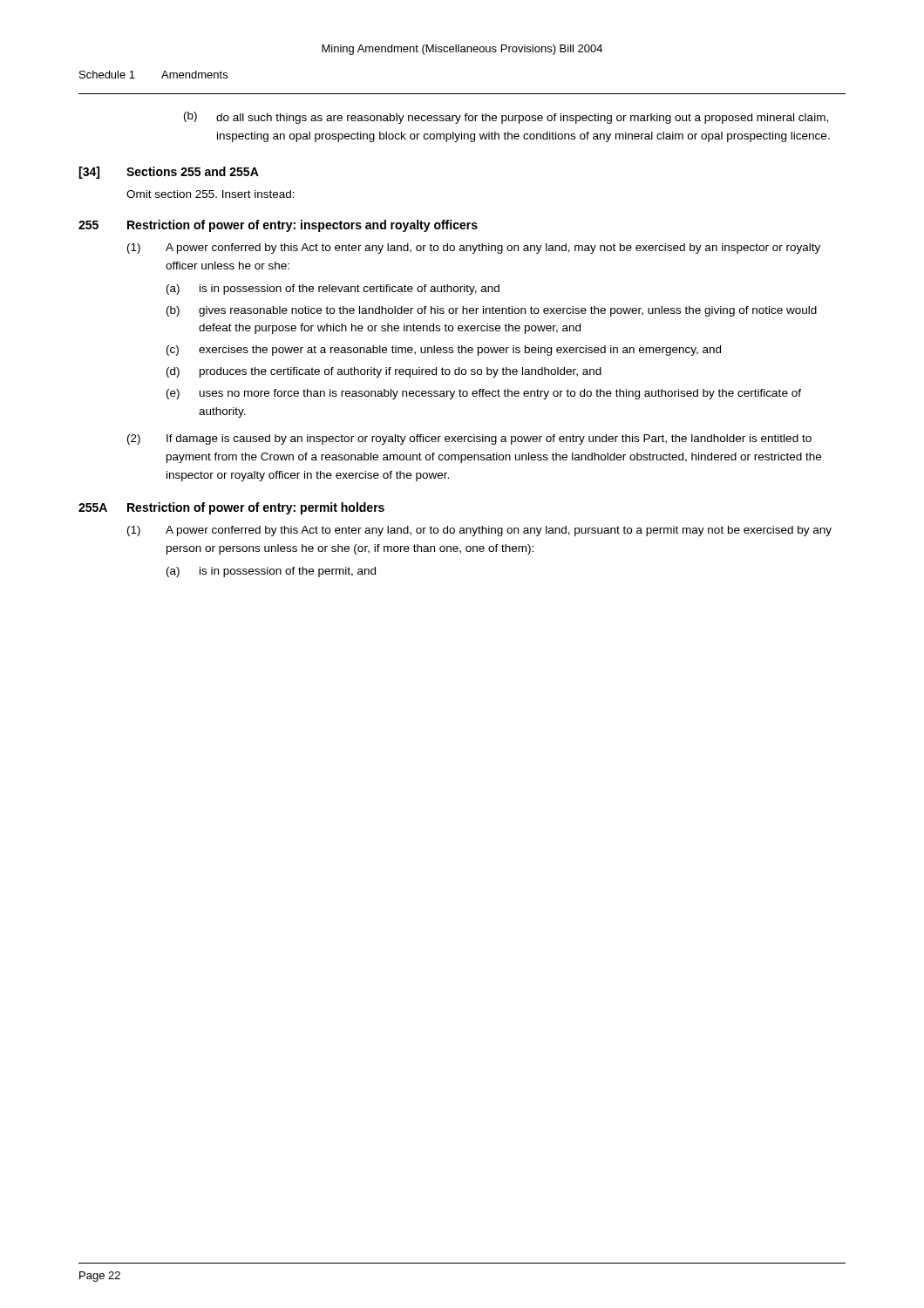
Task: Point to the block starting "(a) is in possession of the relevant"
Action: point(506,289)
